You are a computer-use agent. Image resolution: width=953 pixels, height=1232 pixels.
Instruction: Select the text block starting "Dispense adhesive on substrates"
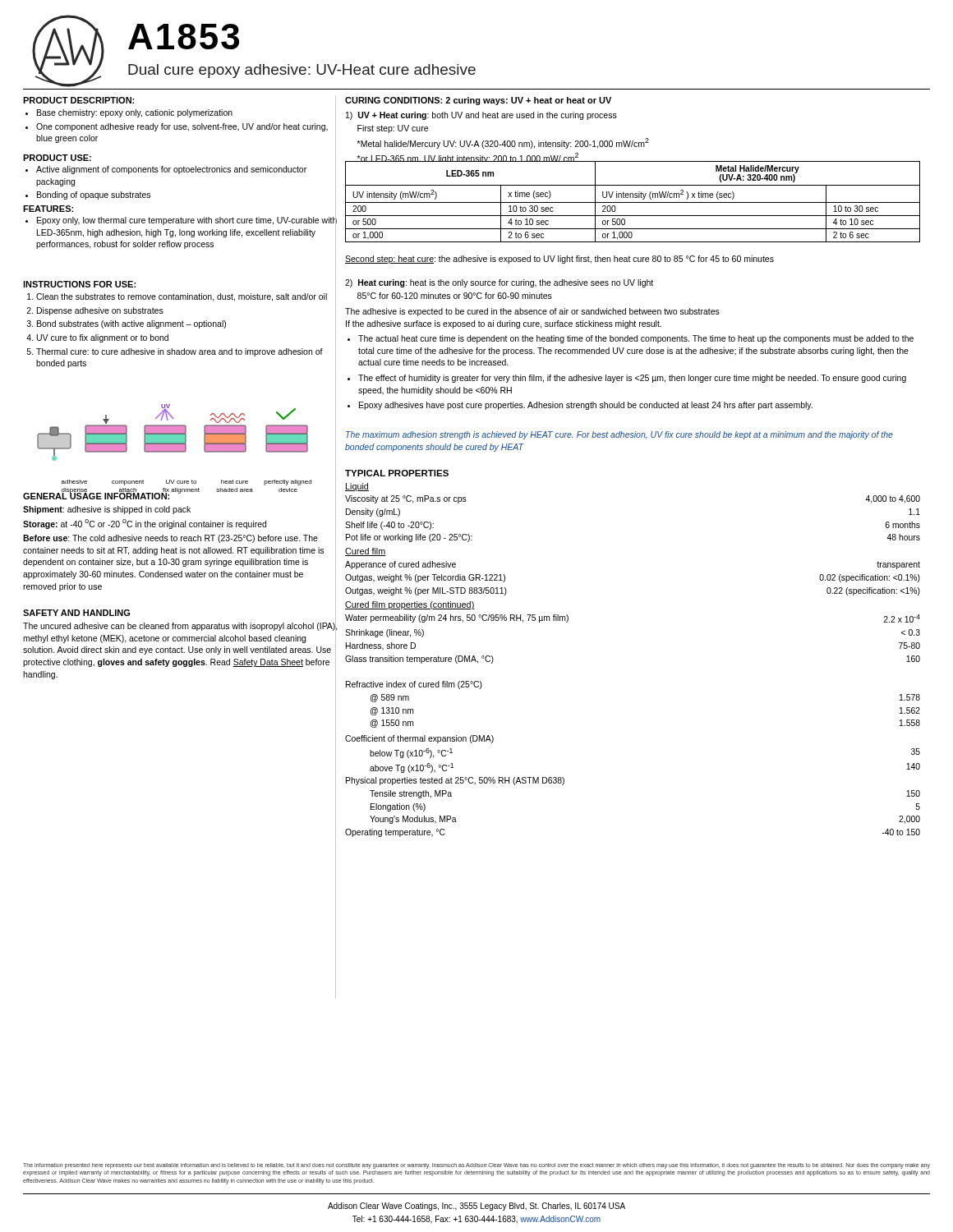point(100,310)
